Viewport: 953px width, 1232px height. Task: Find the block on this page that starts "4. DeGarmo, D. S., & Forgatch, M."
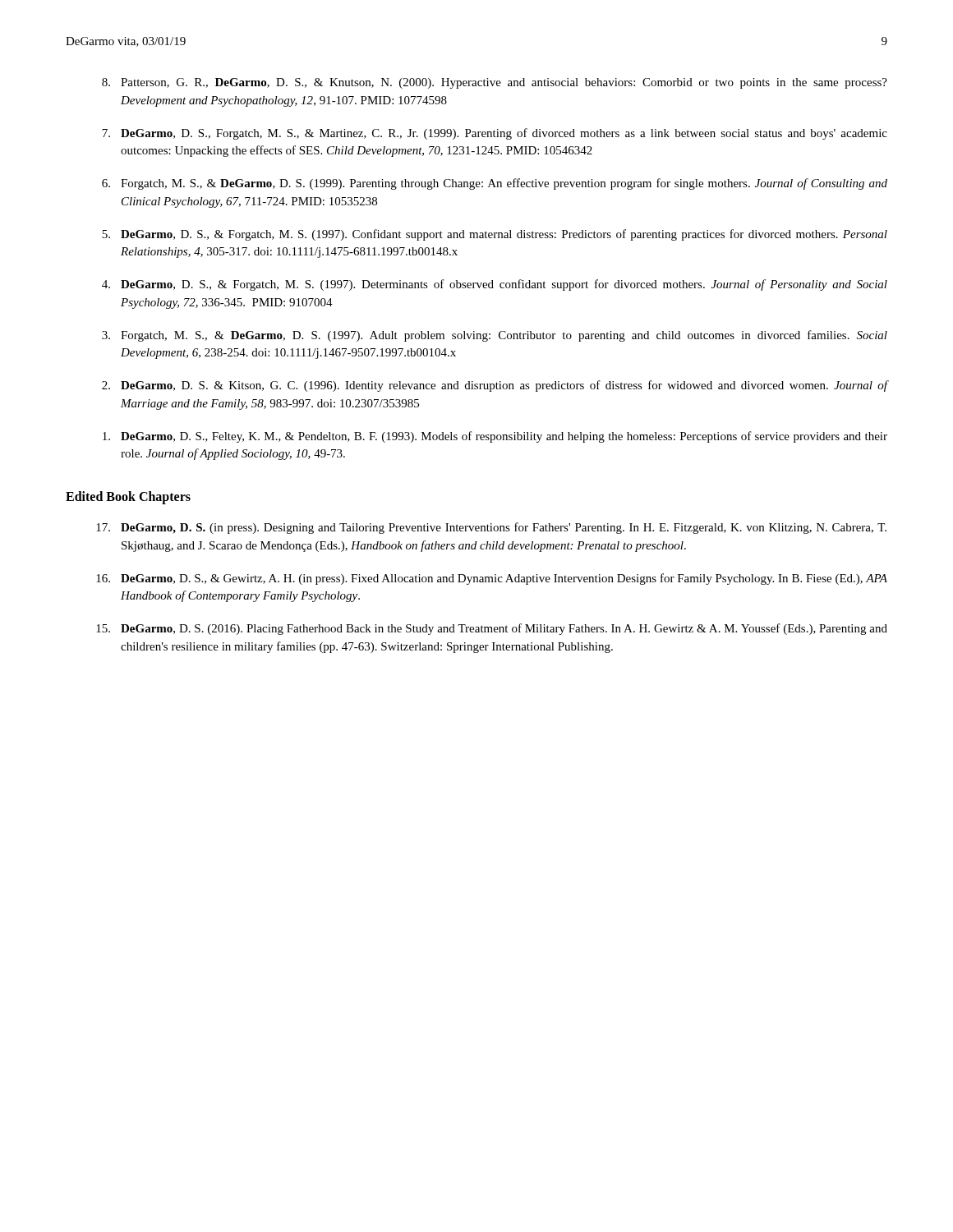point(476,294)
